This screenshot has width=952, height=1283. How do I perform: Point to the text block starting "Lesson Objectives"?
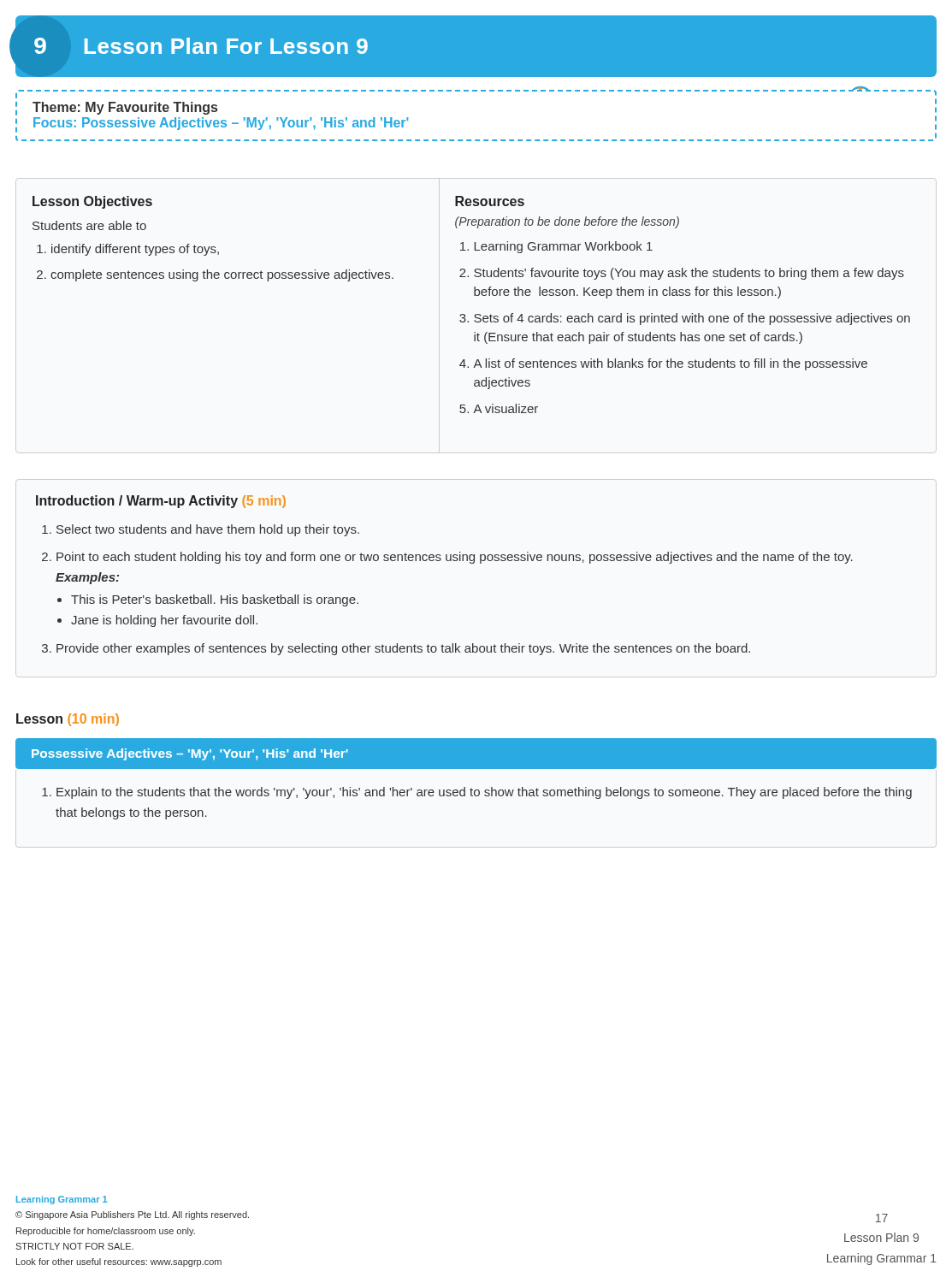coord(92,201)
